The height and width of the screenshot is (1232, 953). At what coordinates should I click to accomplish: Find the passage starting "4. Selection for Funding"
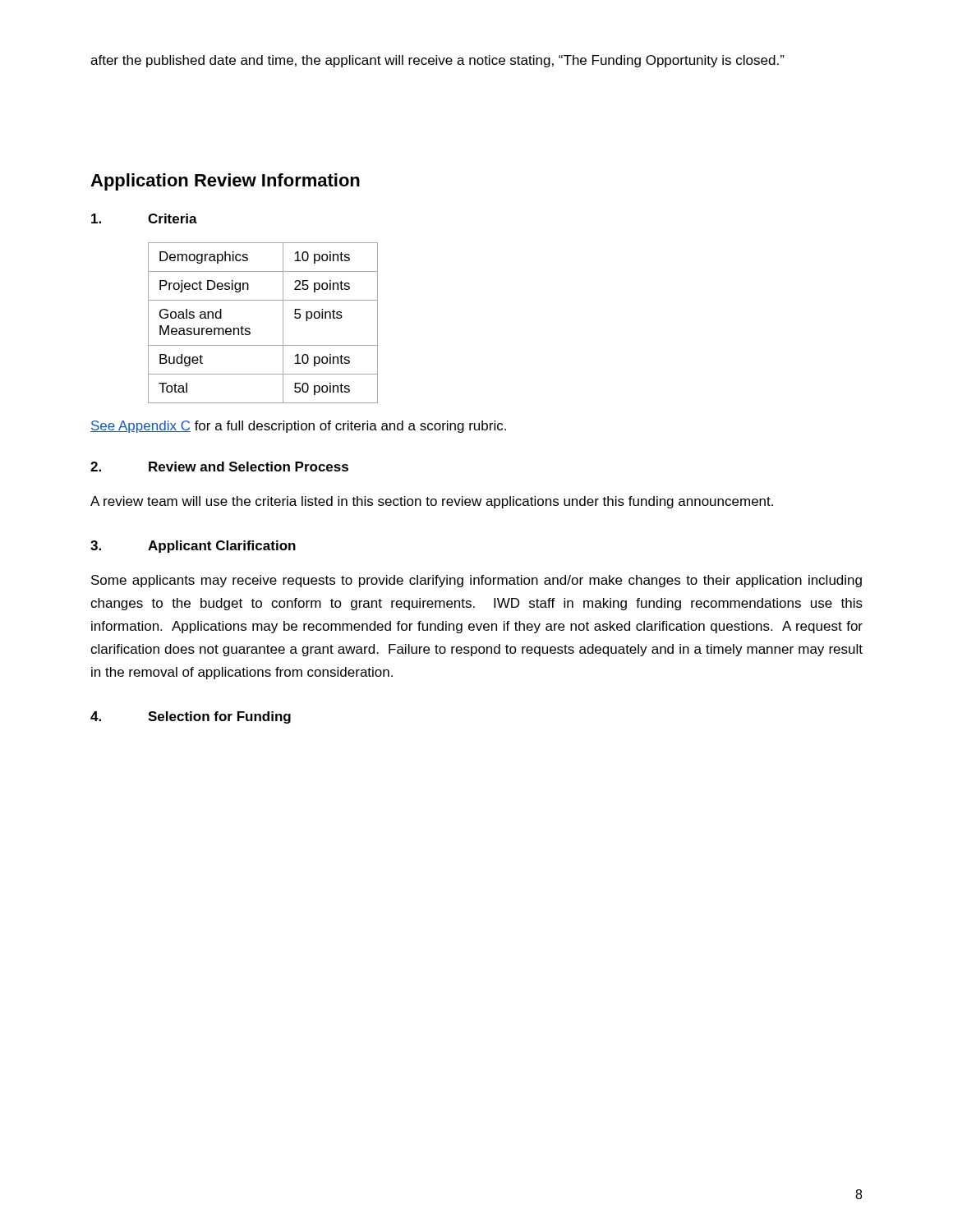(x=191, y=717)
